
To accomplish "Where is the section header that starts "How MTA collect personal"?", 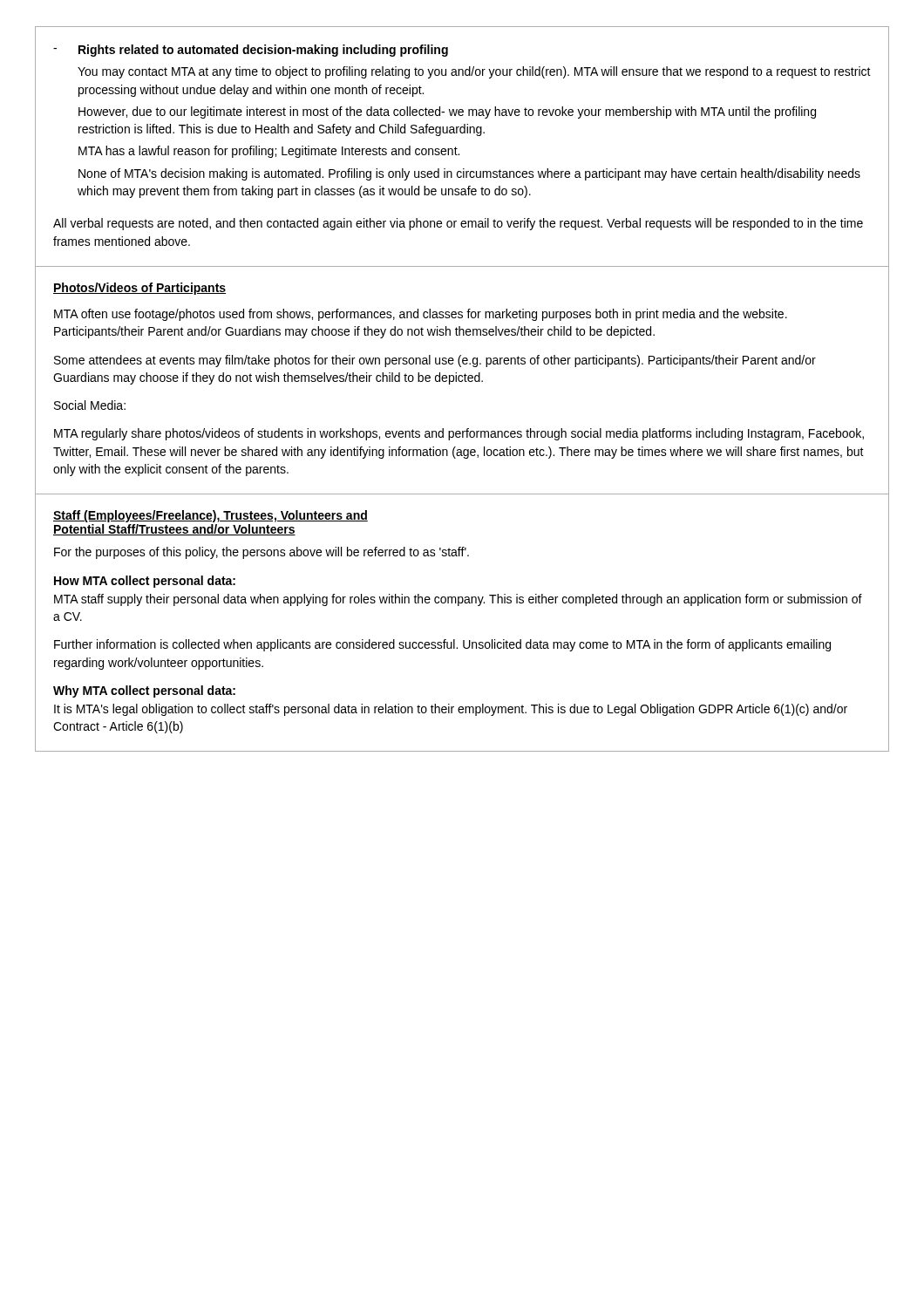I will point(145,580).
